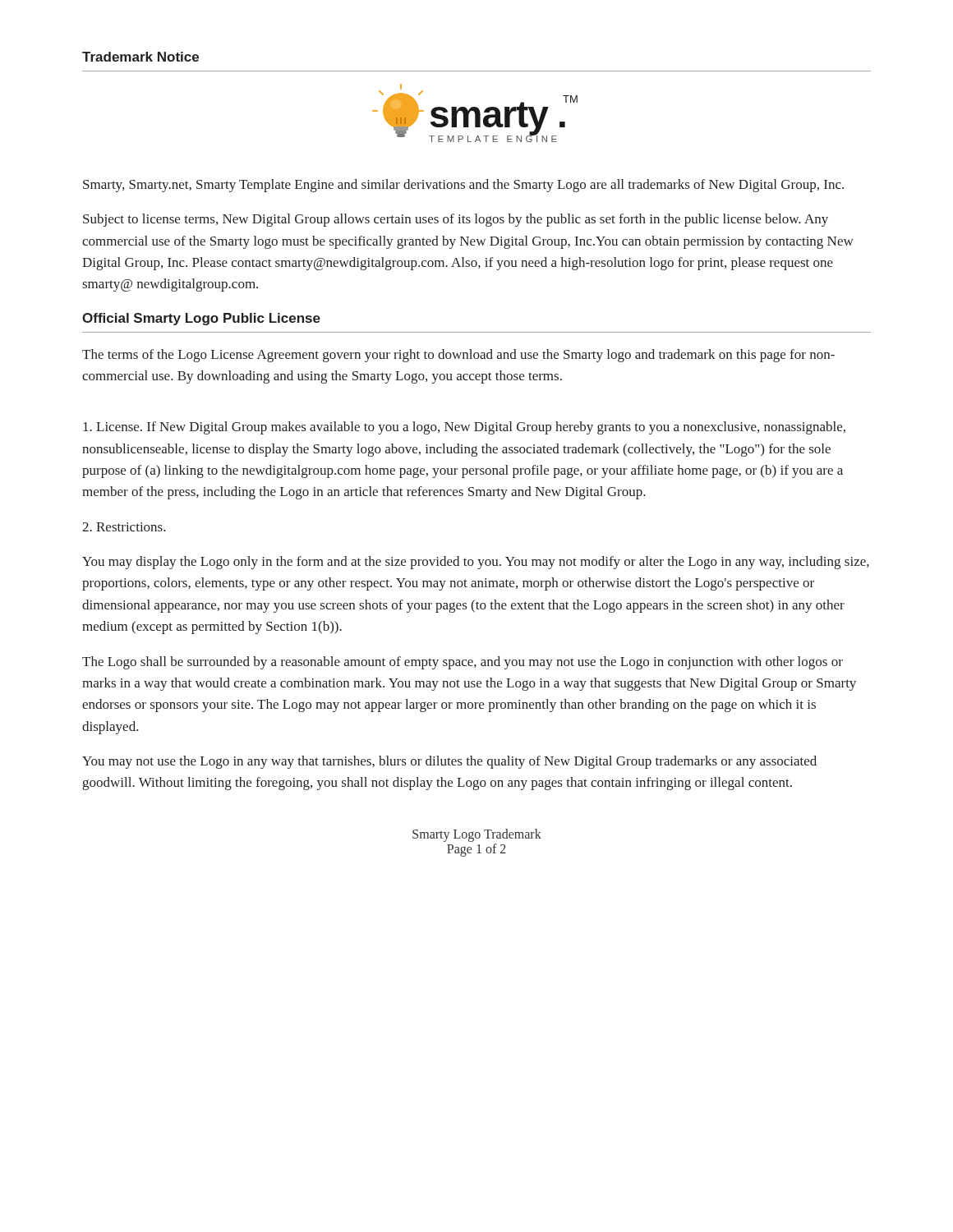Click on the text block that reads "The Logo shall be"
This screenshot has height=1232, width=953.
[469, 694]
